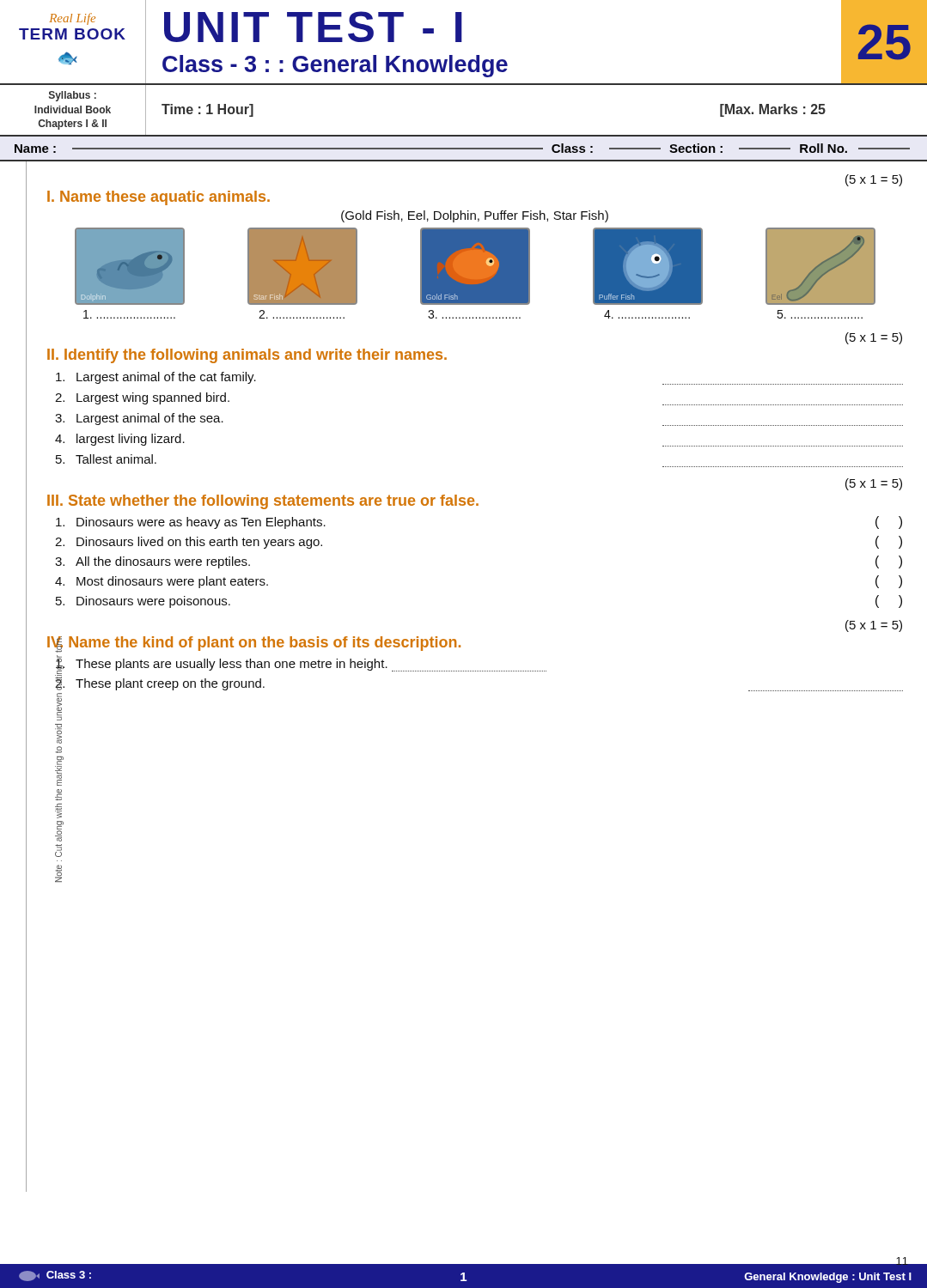Locate the block of text that opens with "2. These plant"

point(159,684)
